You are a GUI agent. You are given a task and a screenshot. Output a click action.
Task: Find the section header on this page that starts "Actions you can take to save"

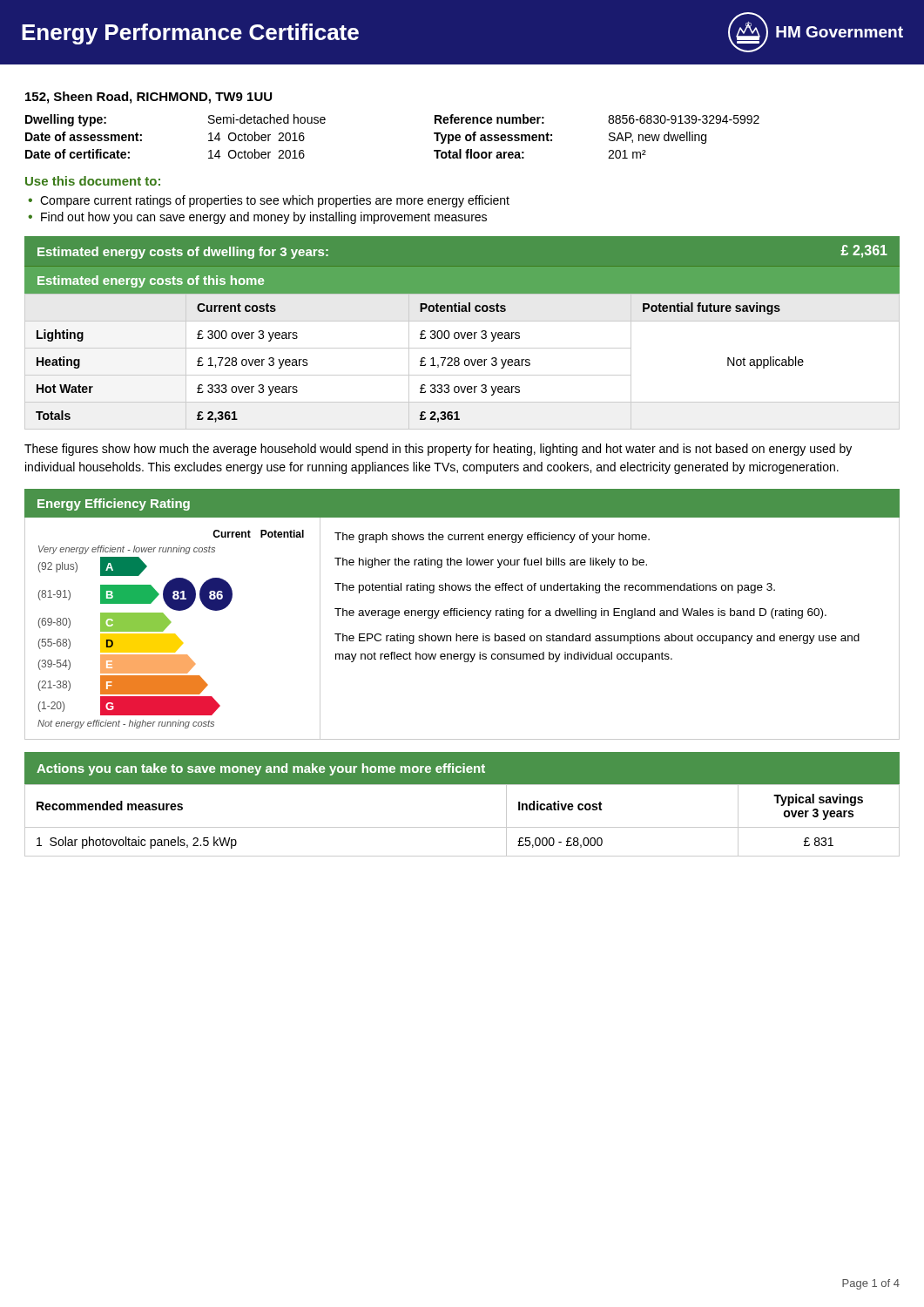[261, 768]
